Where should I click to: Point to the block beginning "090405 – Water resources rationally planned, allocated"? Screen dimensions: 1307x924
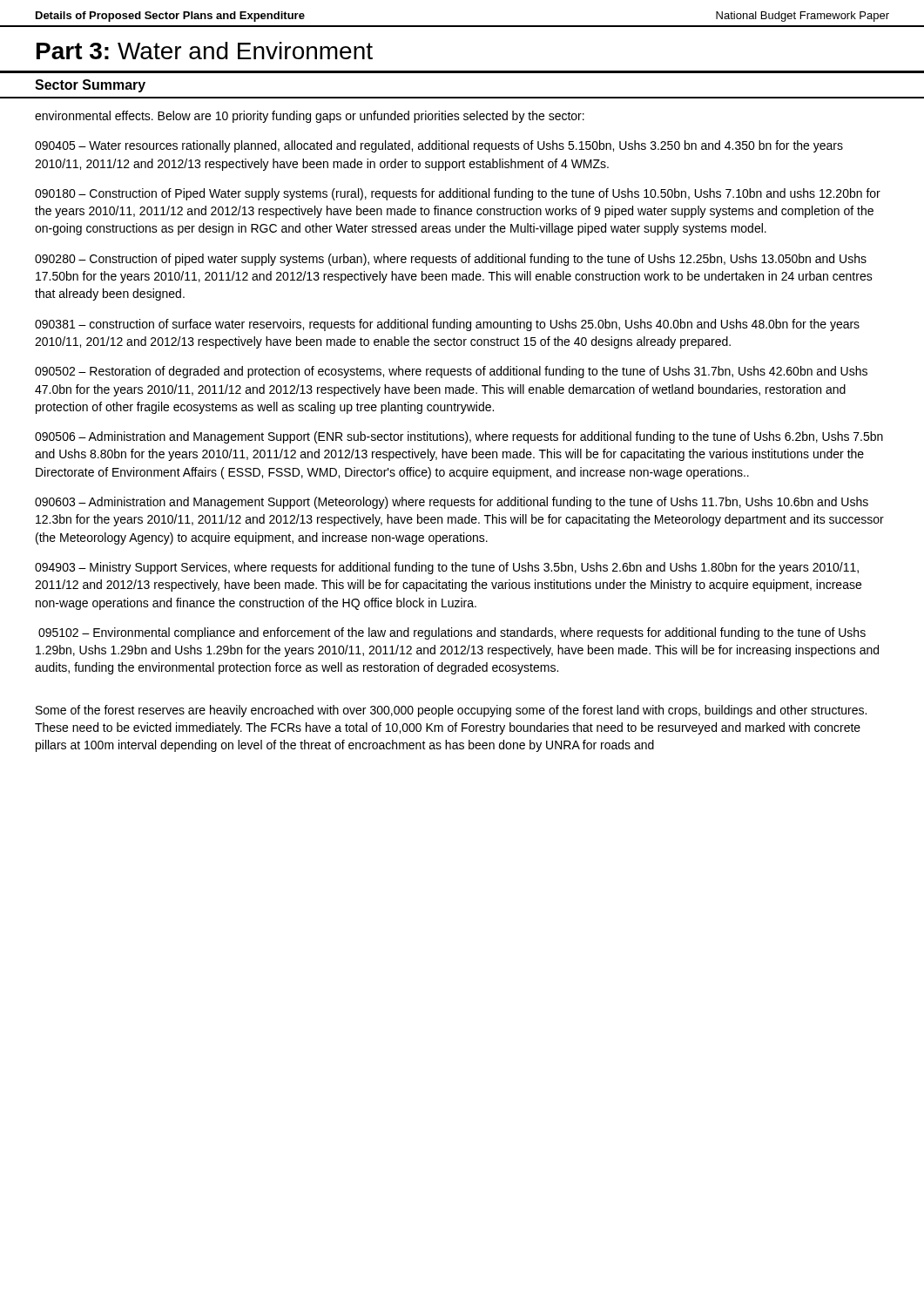click(439, 155)
